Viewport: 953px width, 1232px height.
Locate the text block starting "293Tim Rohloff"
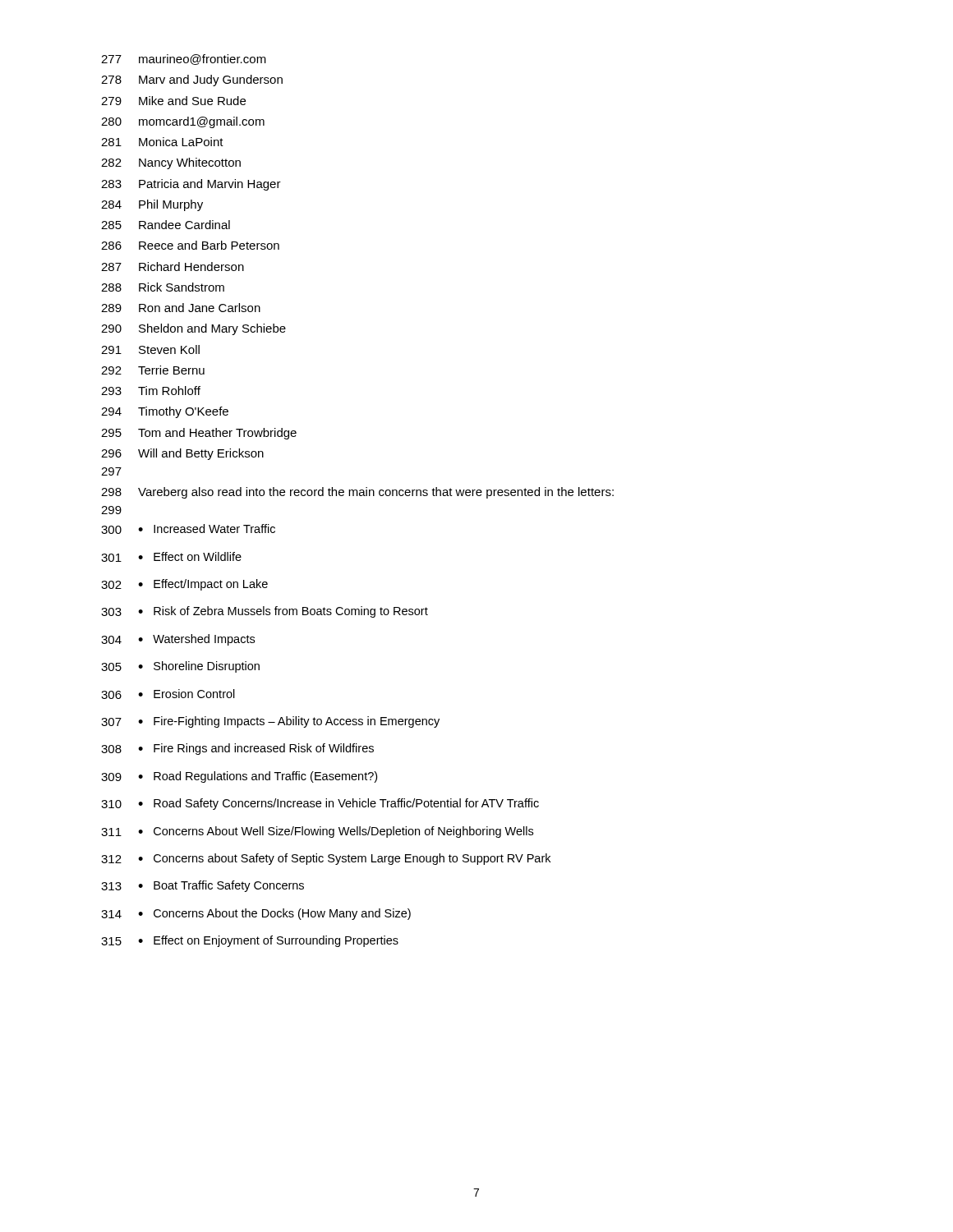pos(141,391)
